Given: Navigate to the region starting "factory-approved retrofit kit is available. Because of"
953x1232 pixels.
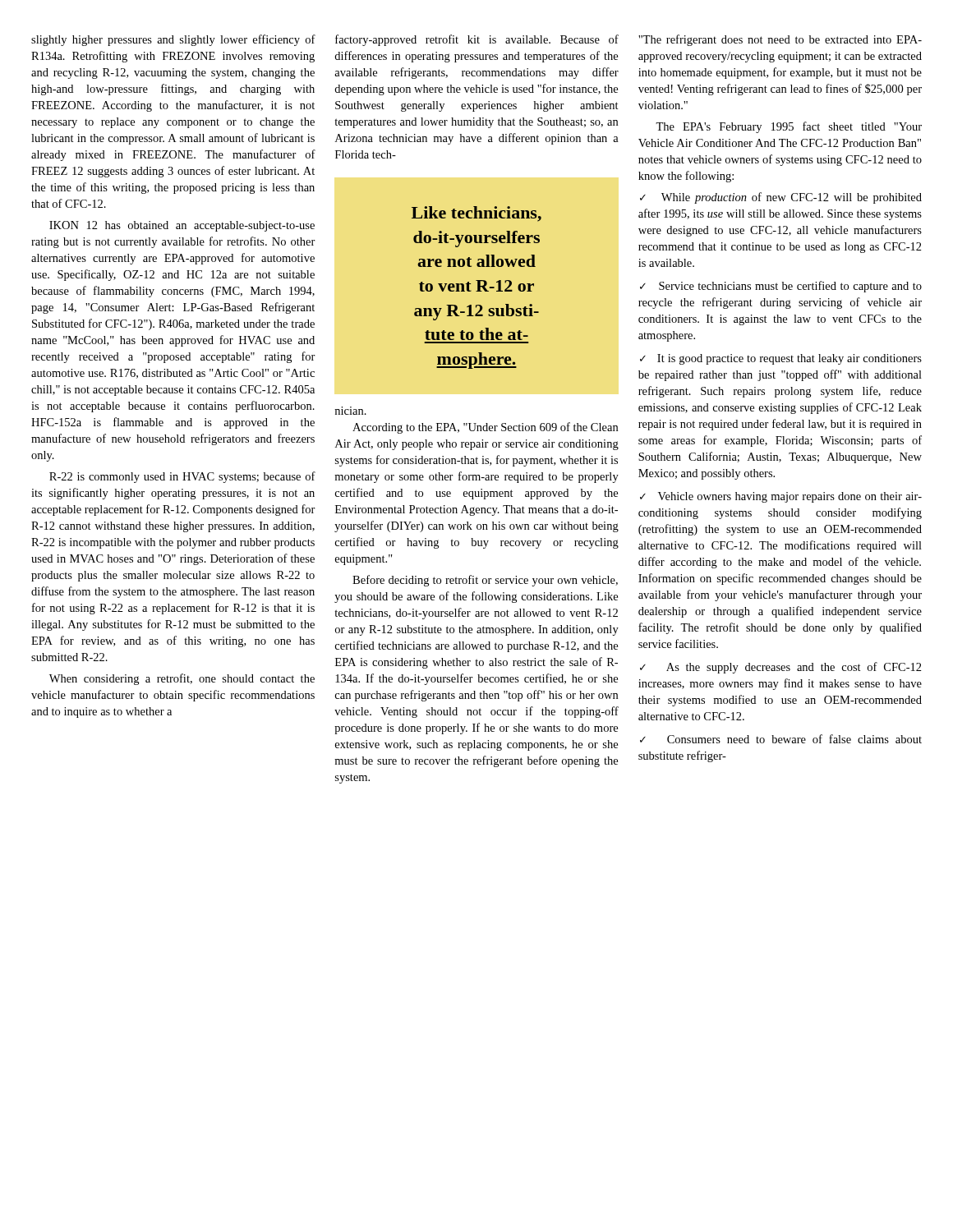Looking at the screenshot, I should click(476, 97).
